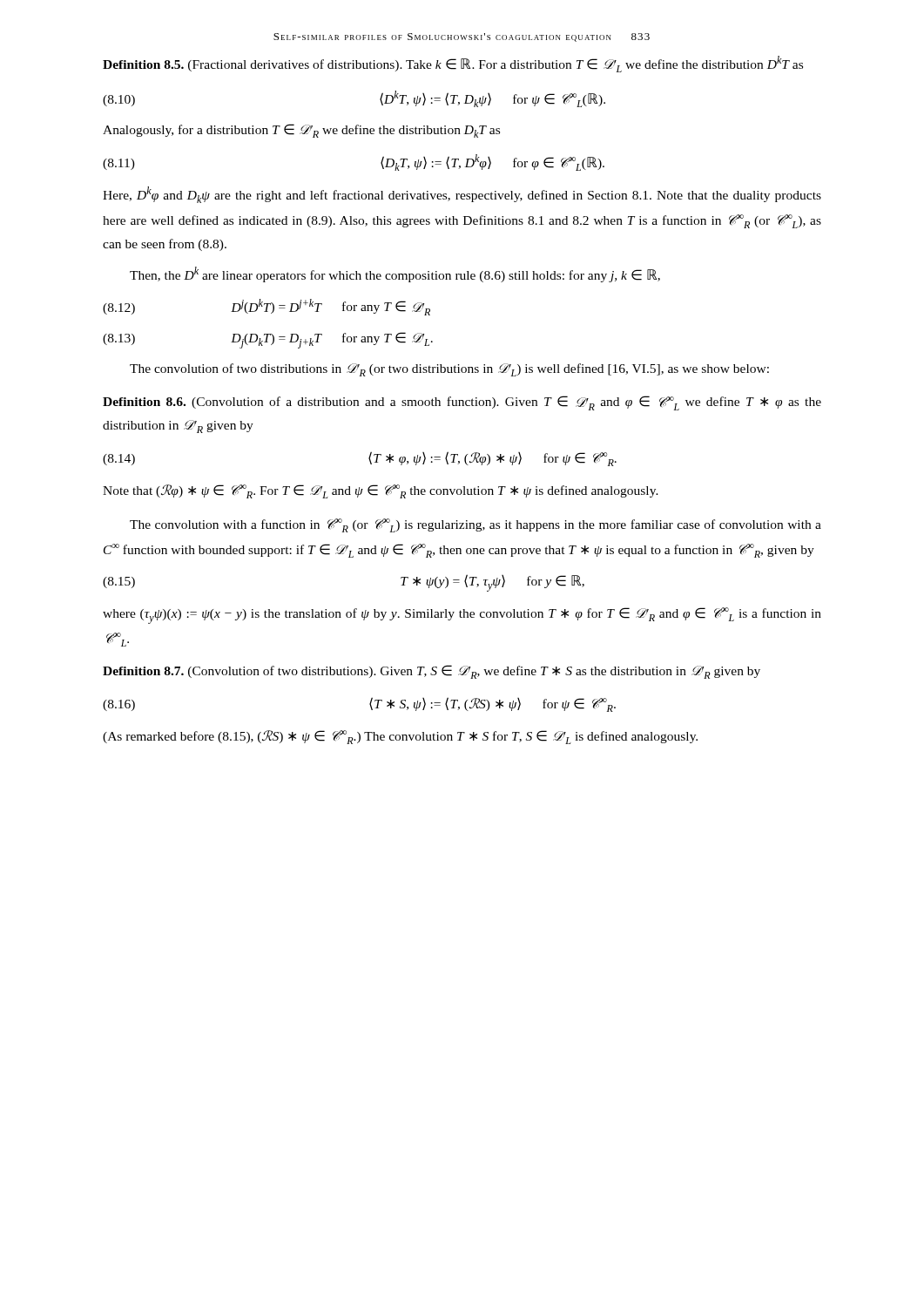924x1307 pixels.
Task: Navigate to the block starting "(As remarked before (8.15), (ℛS)"
Action: pyautogui.click(x=462, y=737)
